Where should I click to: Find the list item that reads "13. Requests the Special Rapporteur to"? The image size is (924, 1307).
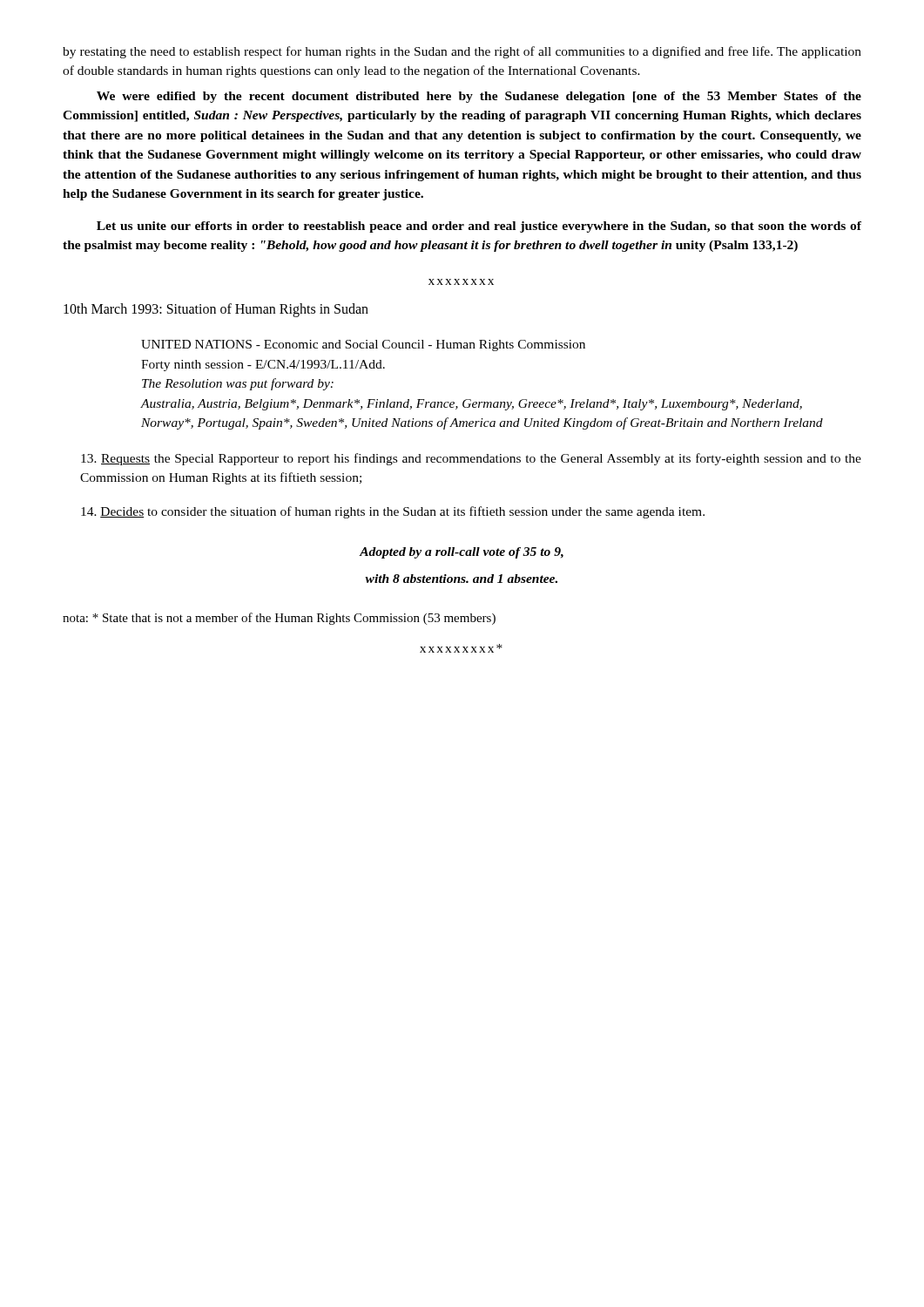tap(471, 467)
